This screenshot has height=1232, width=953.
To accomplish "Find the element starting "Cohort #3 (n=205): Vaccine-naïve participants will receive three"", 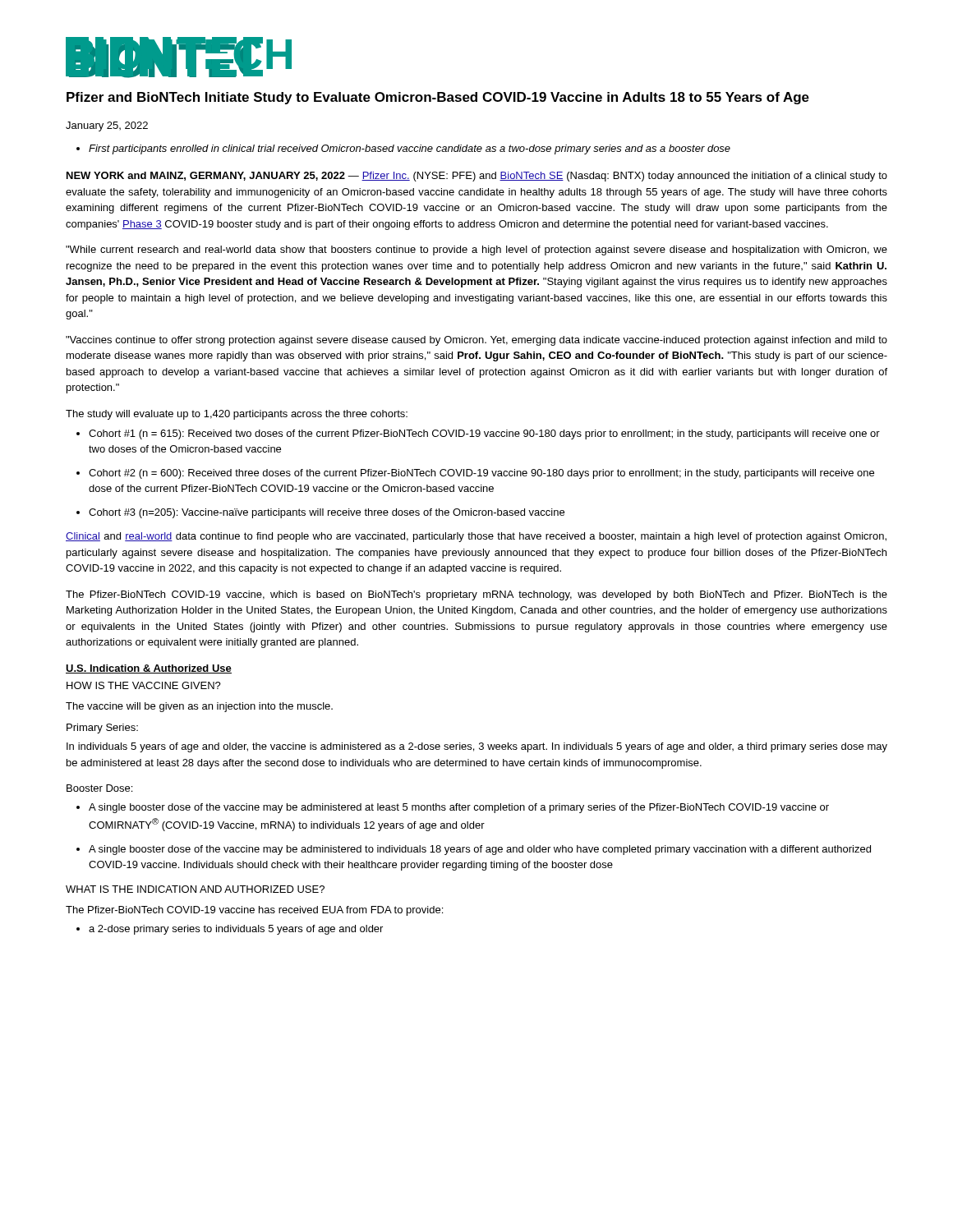I will (x=476, y=512).
